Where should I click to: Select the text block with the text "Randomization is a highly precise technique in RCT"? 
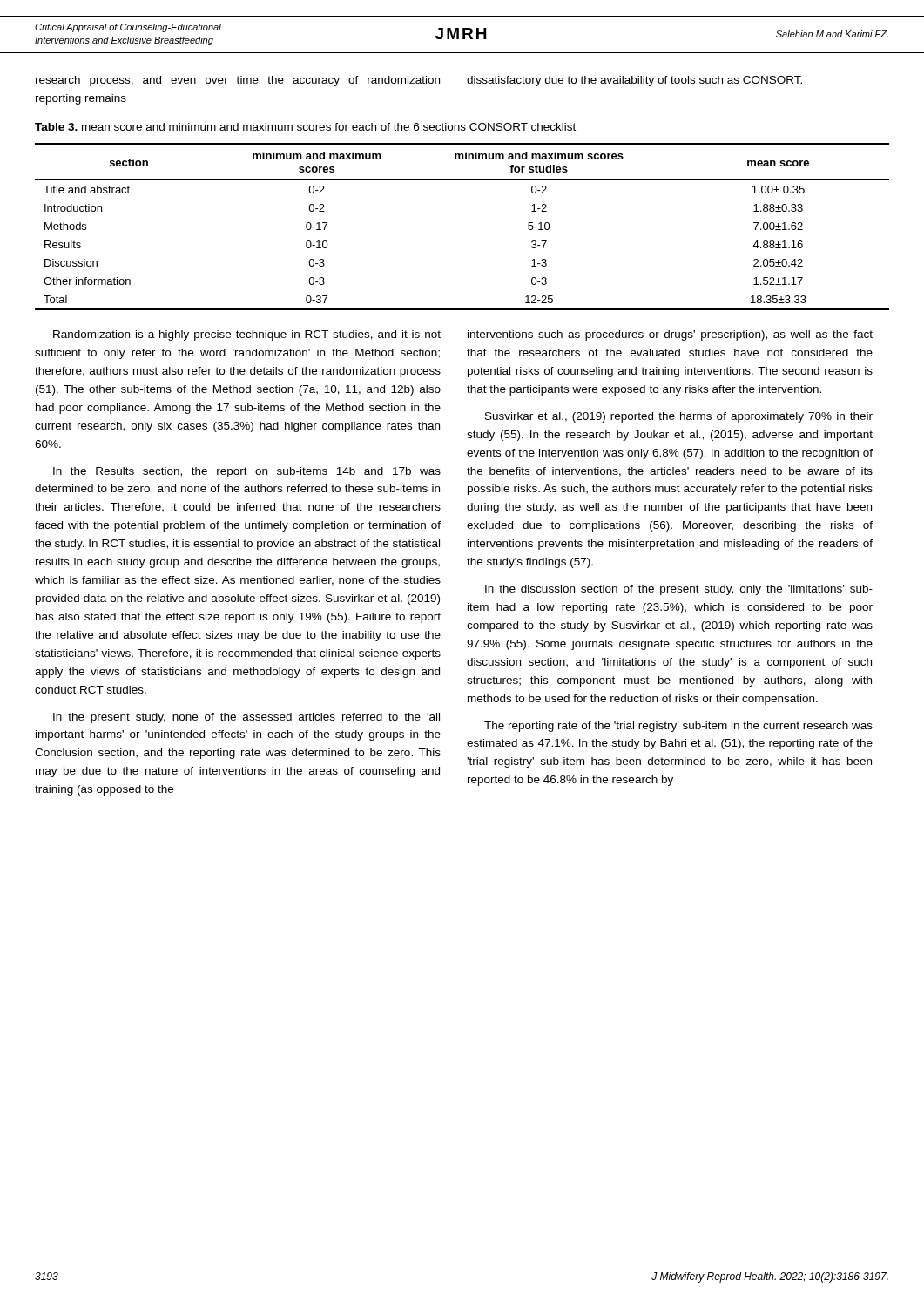238,389
